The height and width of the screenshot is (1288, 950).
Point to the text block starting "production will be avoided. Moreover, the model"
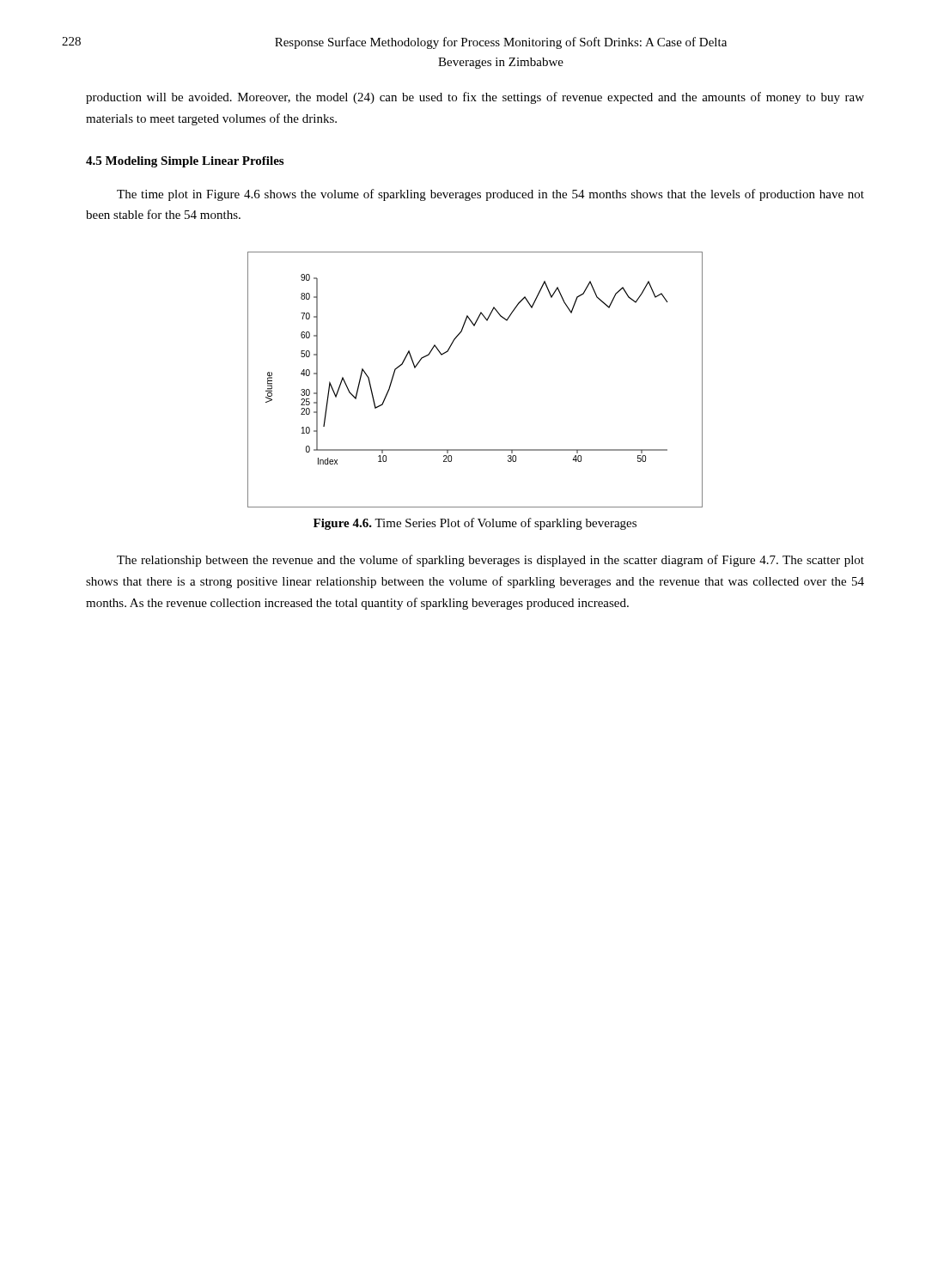[x=475, y=108]
